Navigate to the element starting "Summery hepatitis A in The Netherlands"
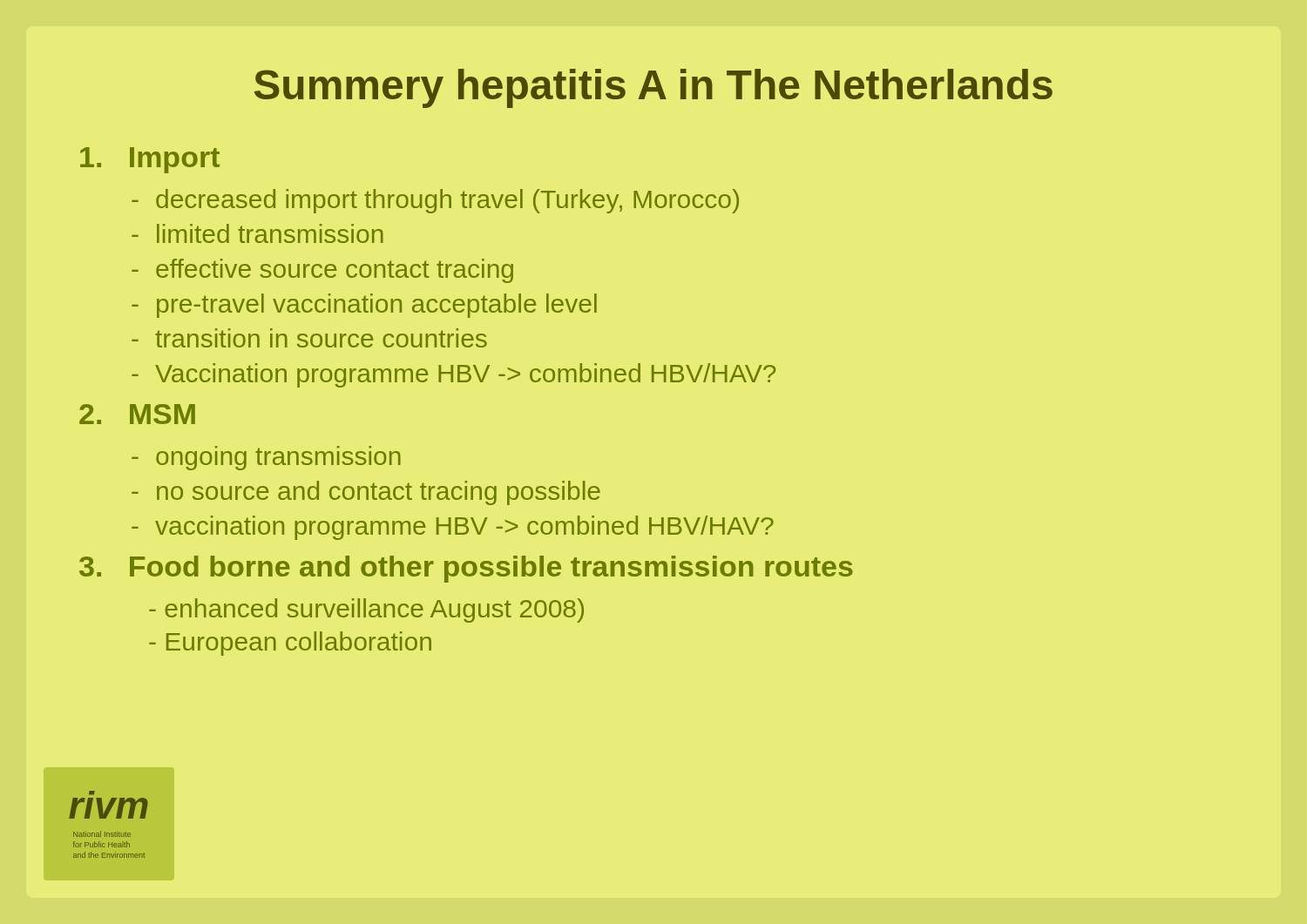 pos(654,85)
